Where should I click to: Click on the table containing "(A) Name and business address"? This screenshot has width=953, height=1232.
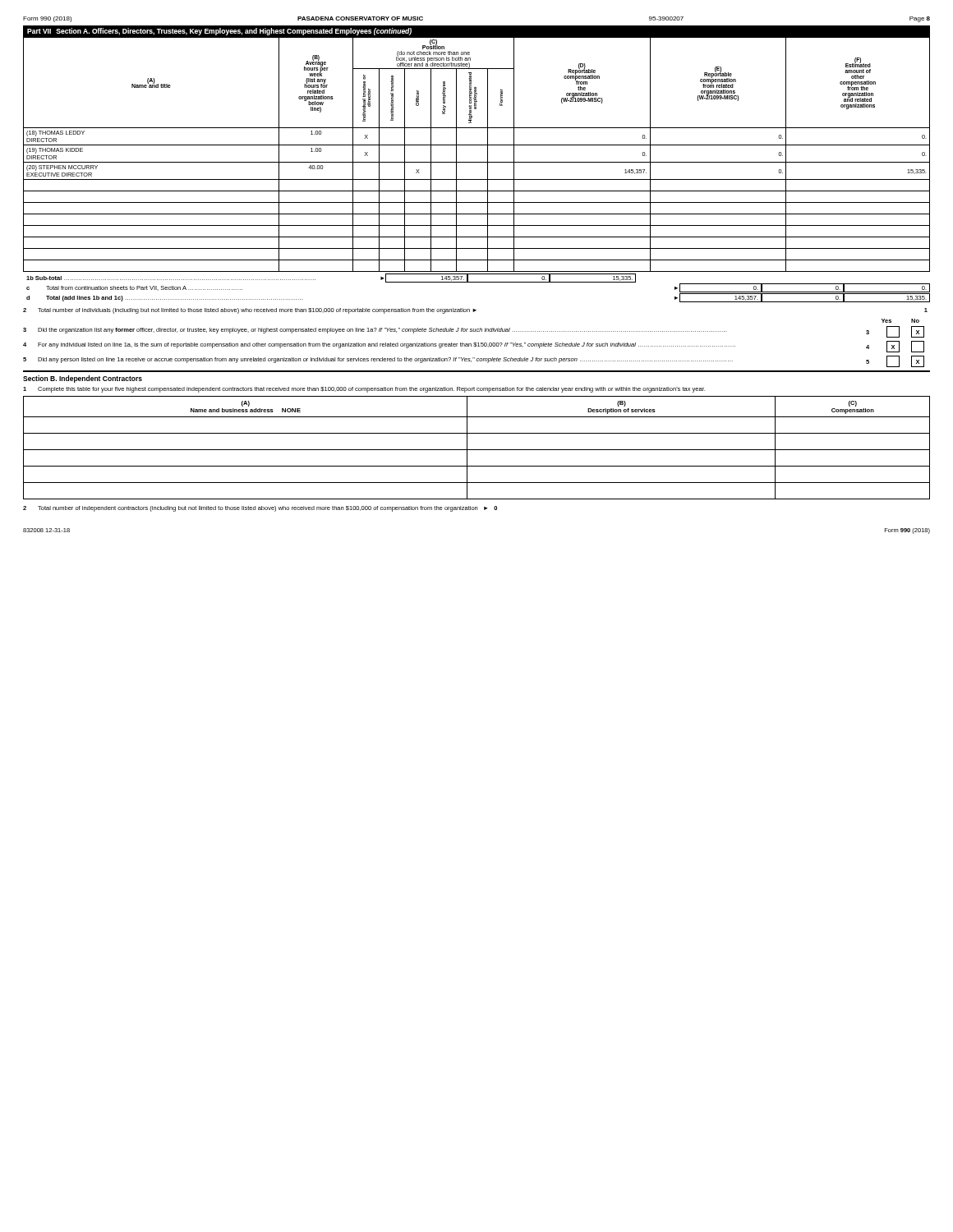[x=476, y=448]
